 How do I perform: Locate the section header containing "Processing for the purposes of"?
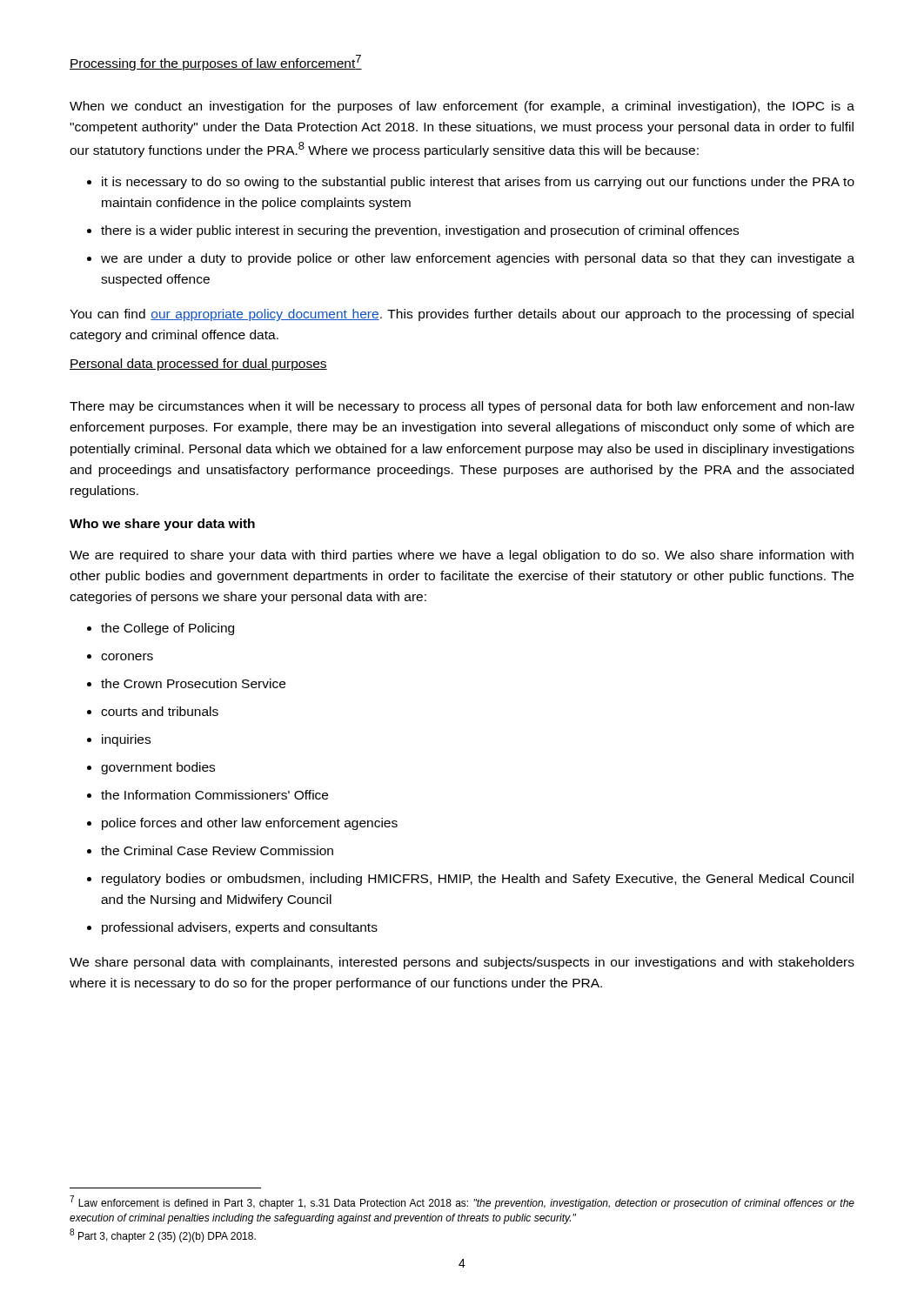click(216, 62)
